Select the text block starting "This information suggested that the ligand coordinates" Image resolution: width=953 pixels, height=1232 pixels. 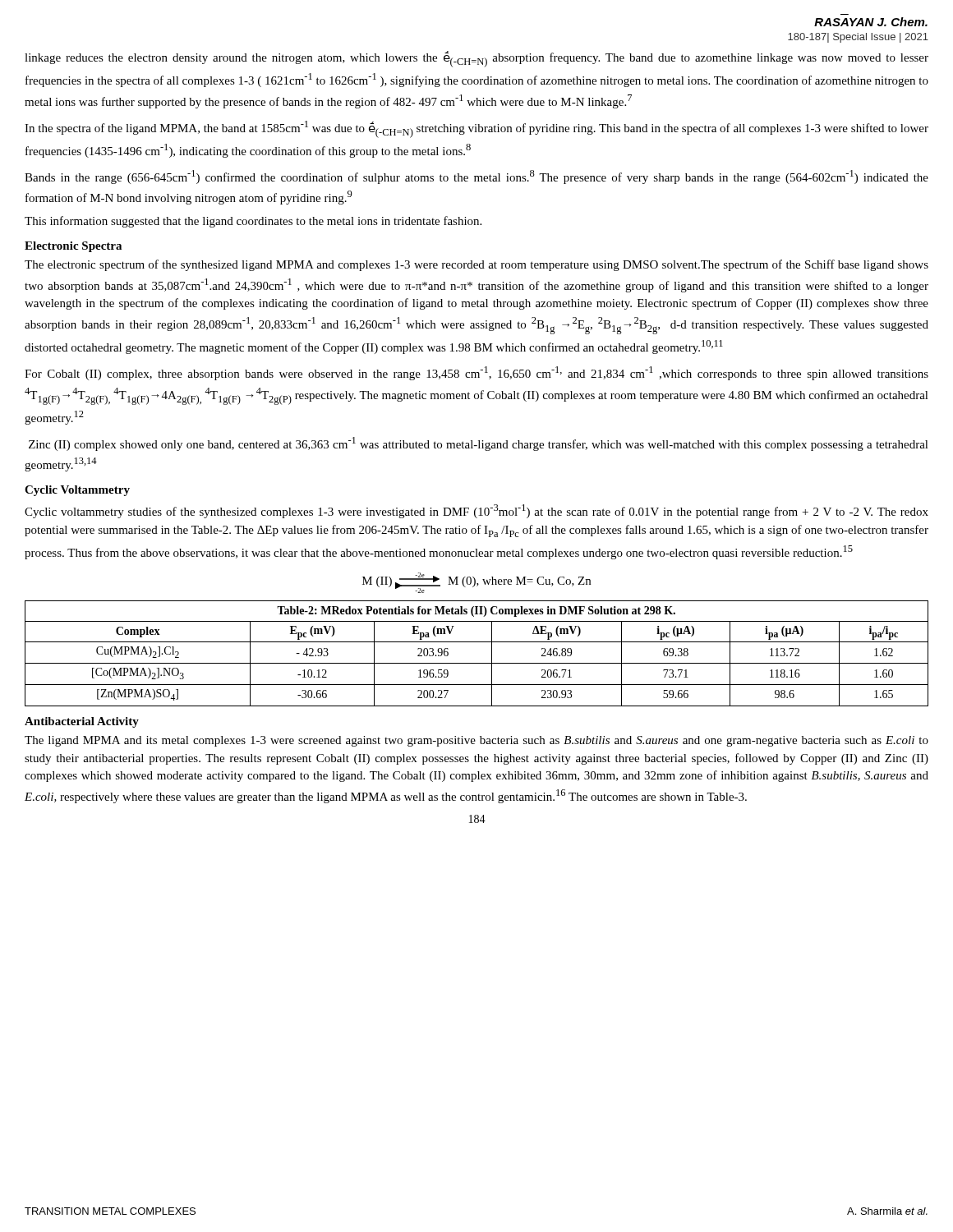[x=476, y=222]
